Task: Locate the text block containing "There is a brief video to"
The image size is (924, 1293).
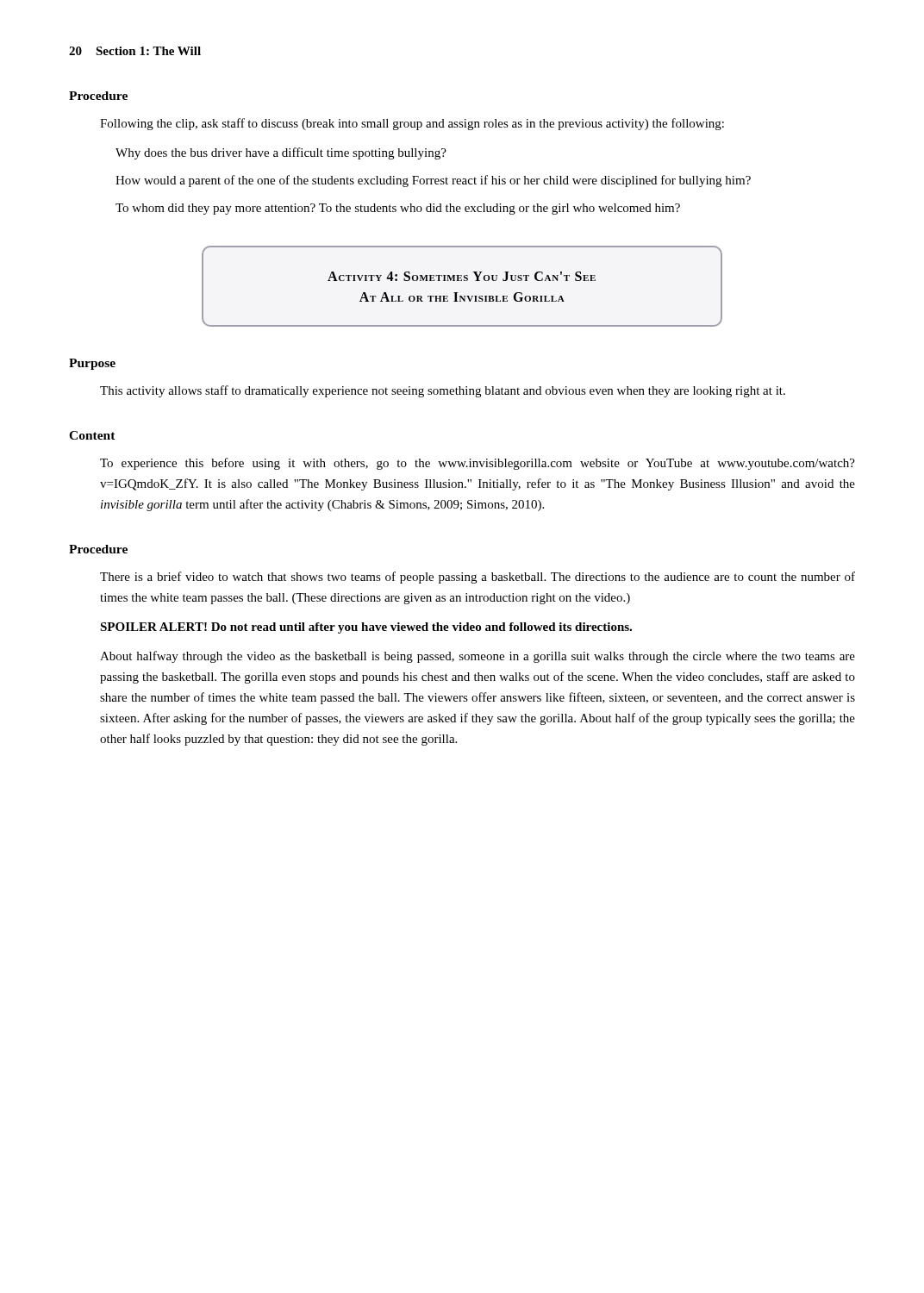Action: click(478, 587)
